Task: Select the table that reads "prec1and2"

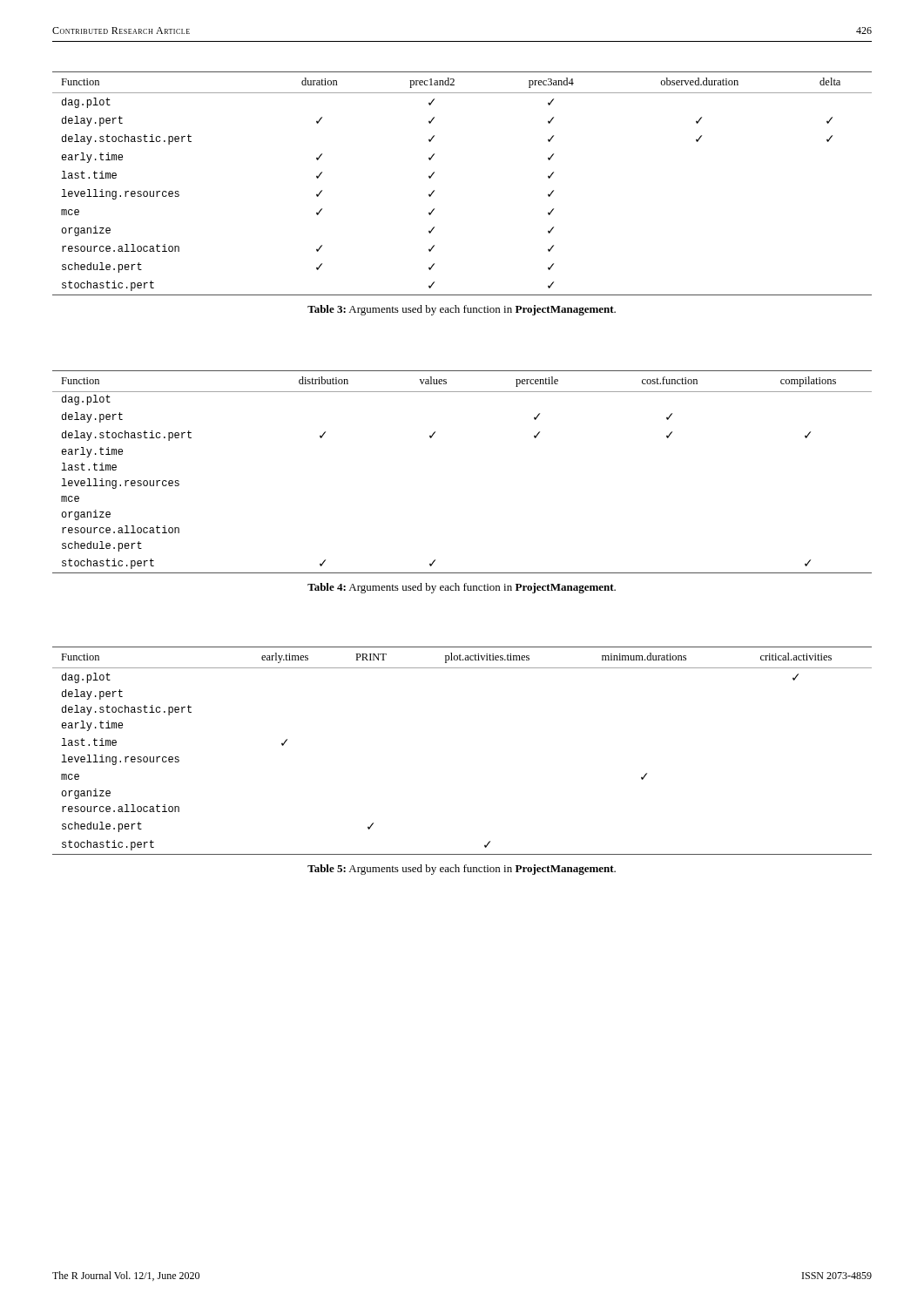Action: [462, 183]
